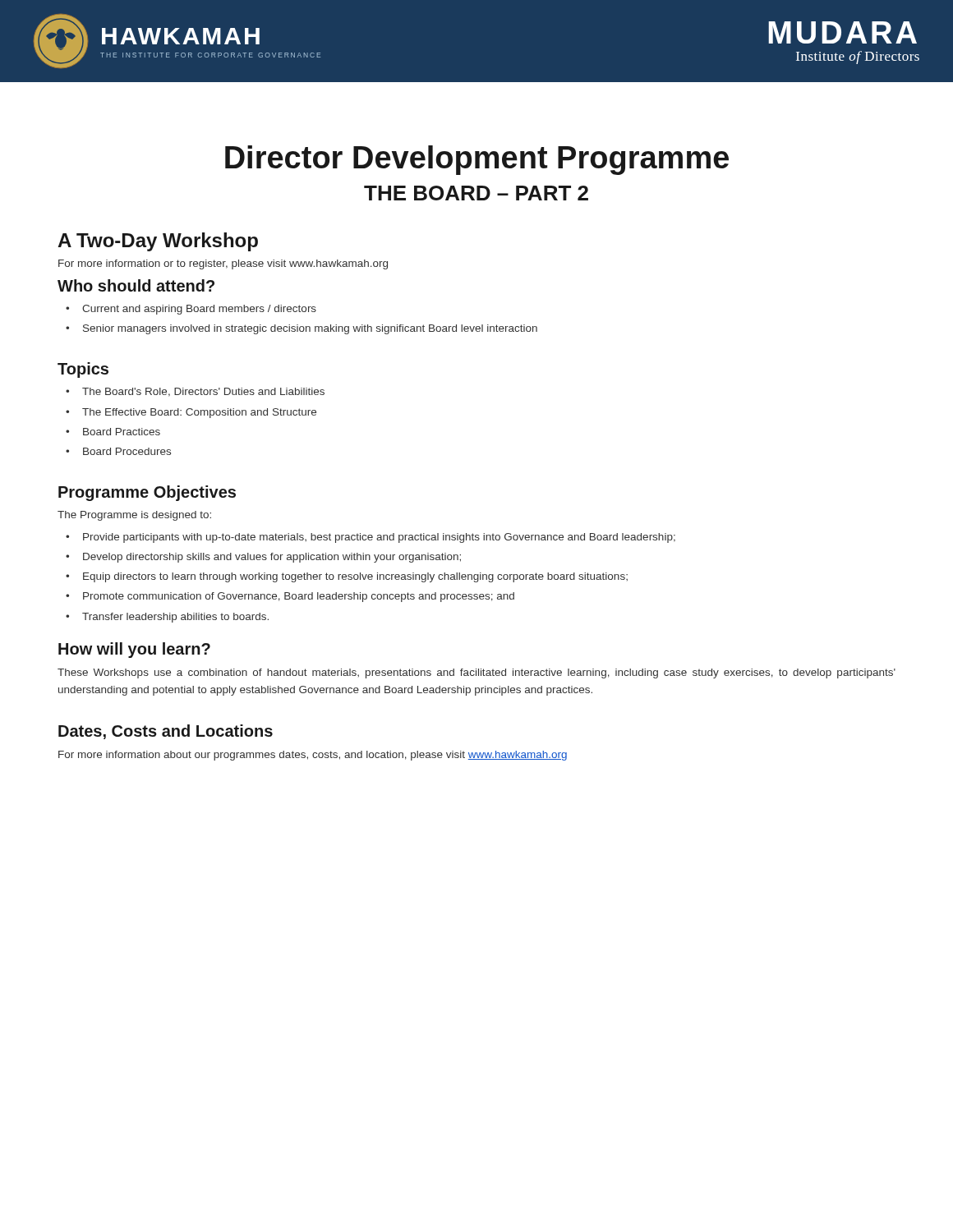Image resolution: width=953 pixels, height=1232 pixels.
Task: Find the block on this page that starts "• The Board's Role, Directors'"
Action: (195, 392)
